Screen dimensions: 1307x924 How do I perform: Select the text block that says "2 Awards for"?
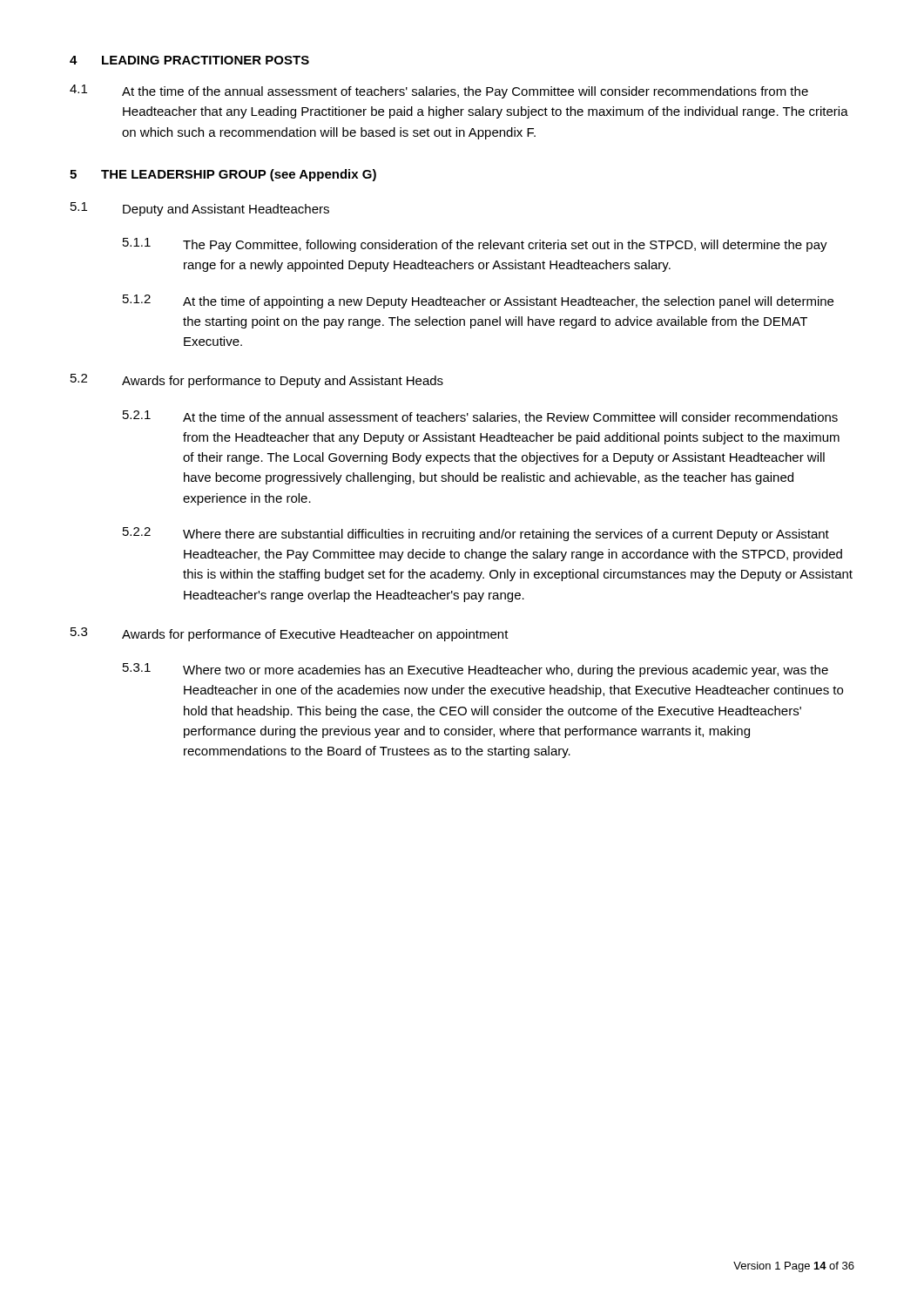pyautogui.click(x=257, y=381)
